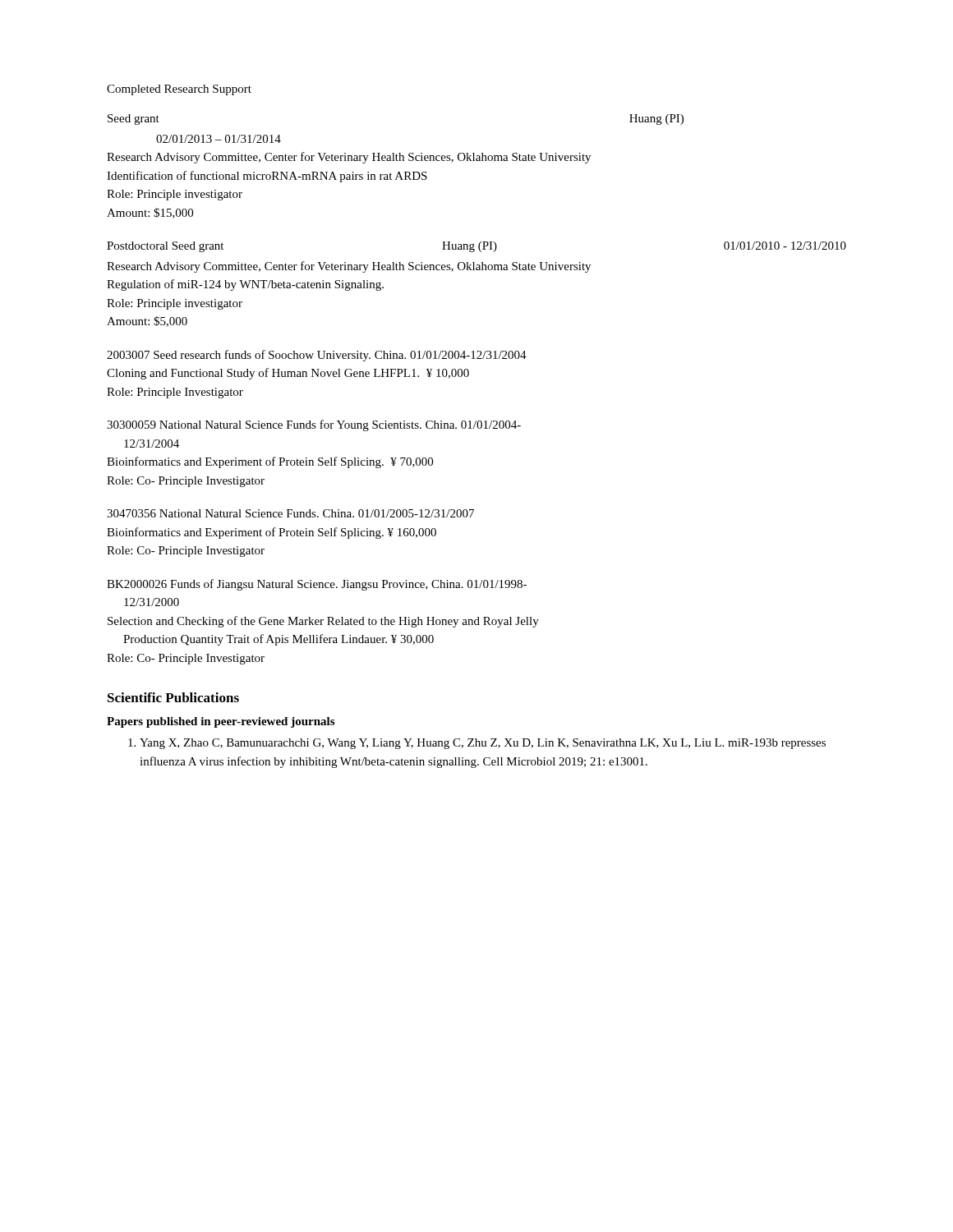Click on the section header with the text "Papers published in peer-reviewed journals"
Image resolution: width=953 pixels, height=1232 pixels.
(221, 721)
